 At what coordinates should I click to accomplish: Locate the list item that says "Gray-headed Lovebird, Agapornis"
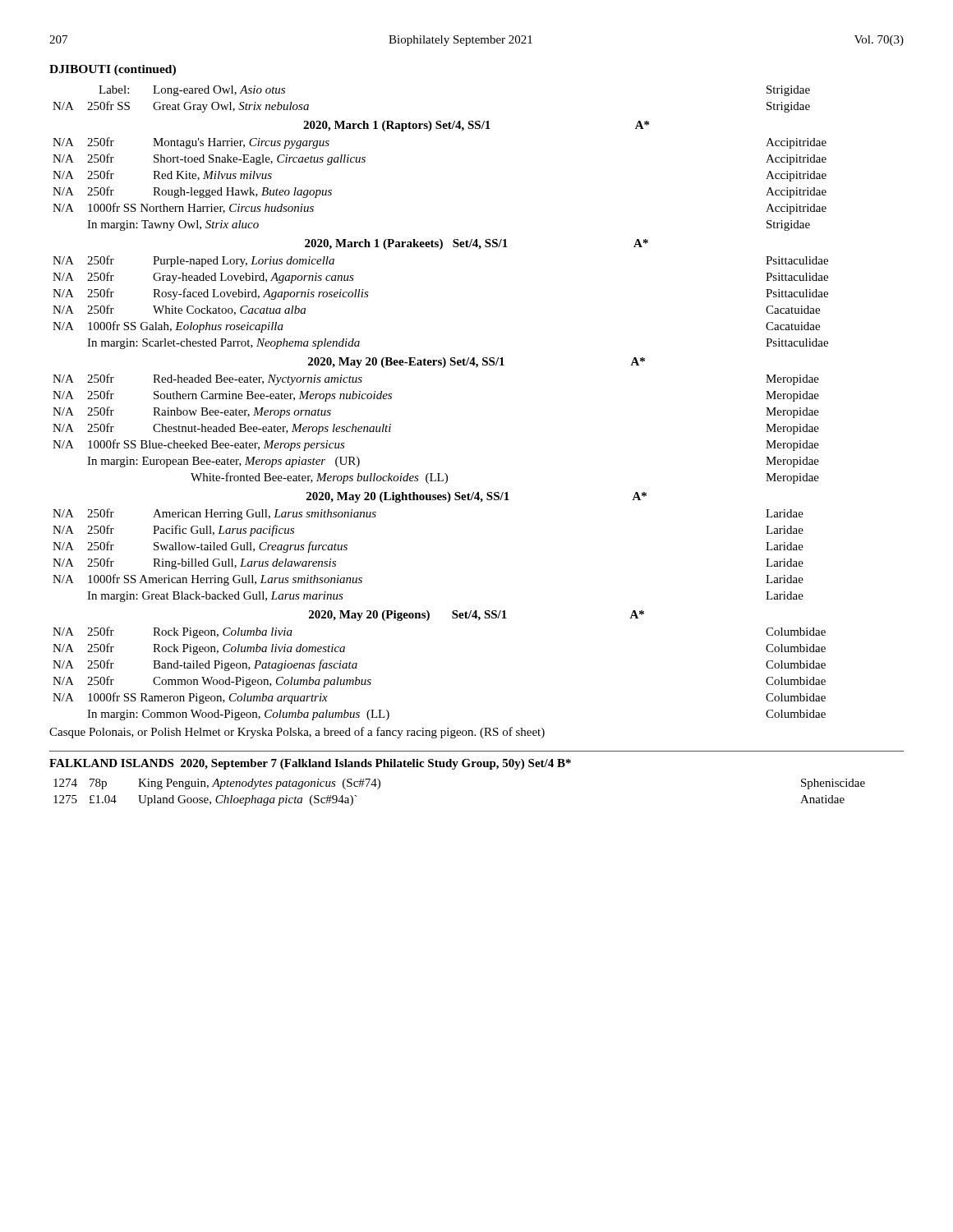(x=253, y=276)
